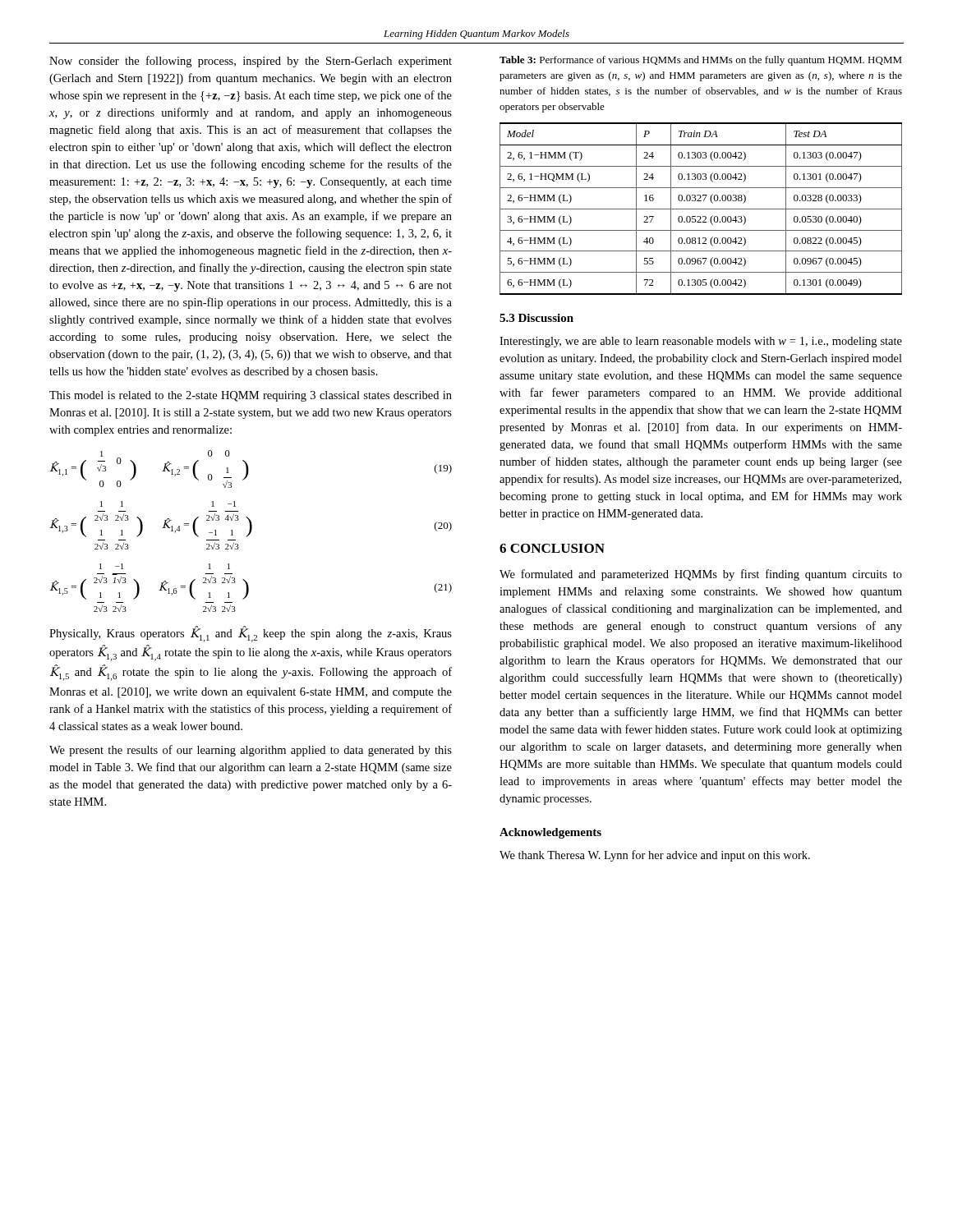This screenshot has height=1232, width=953.
Task: Point to the element starting "6 CONCLUSION"
Action: coord(552,548)
